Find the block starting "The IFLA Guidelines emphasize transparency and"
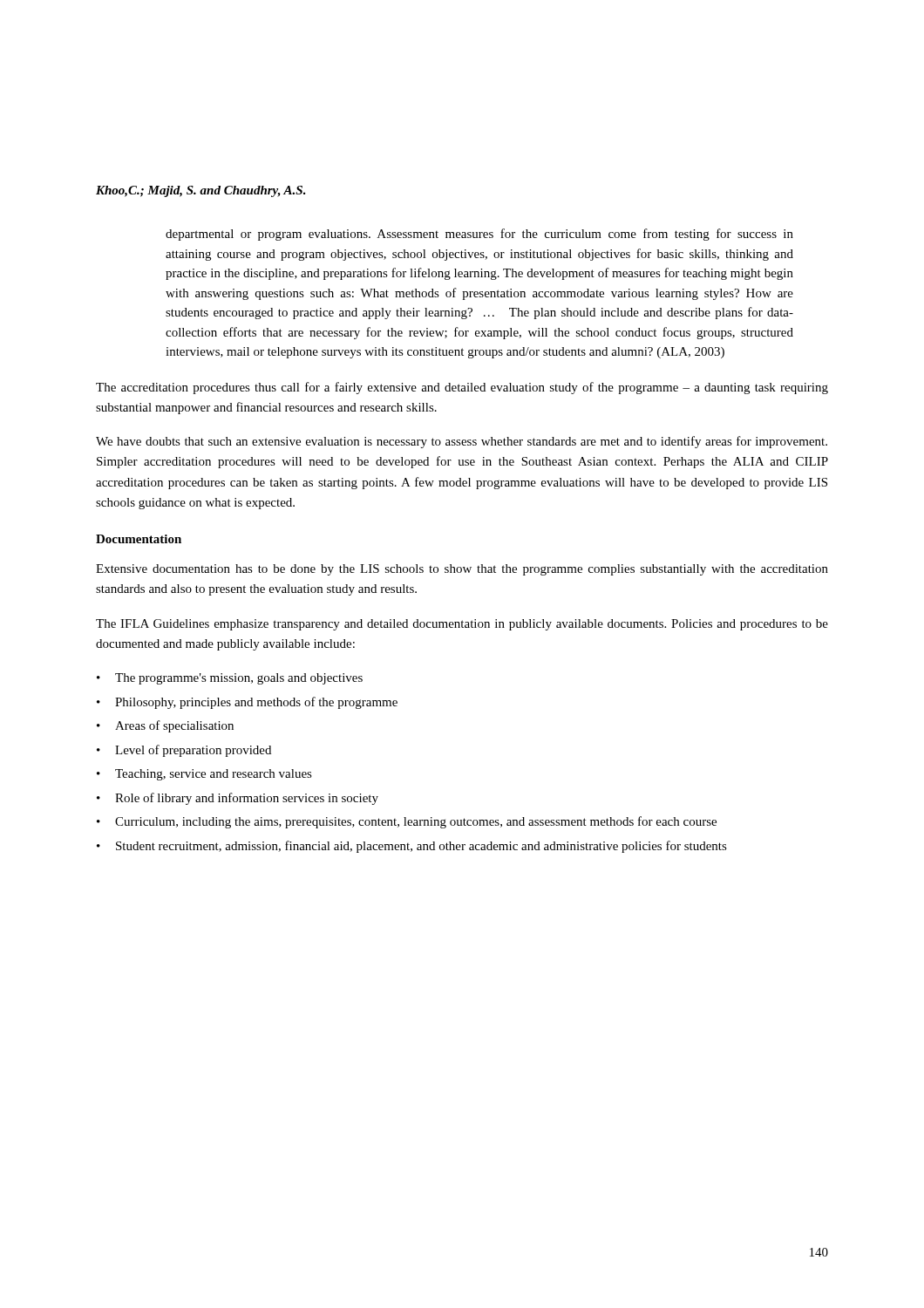924x1308 pixels. [462, 633]
